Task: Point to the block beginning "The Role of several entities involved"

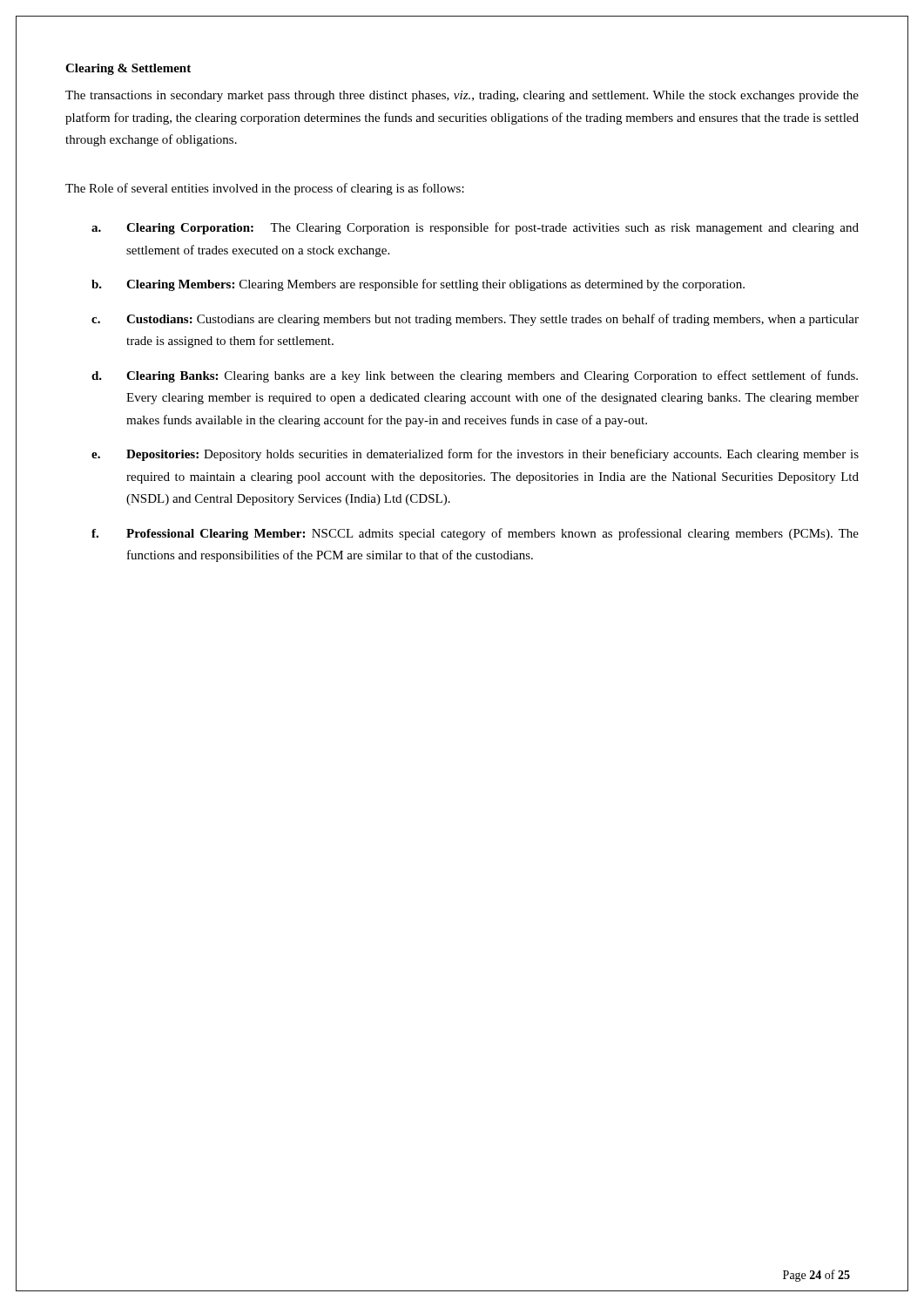Action: tap(265, 188)
